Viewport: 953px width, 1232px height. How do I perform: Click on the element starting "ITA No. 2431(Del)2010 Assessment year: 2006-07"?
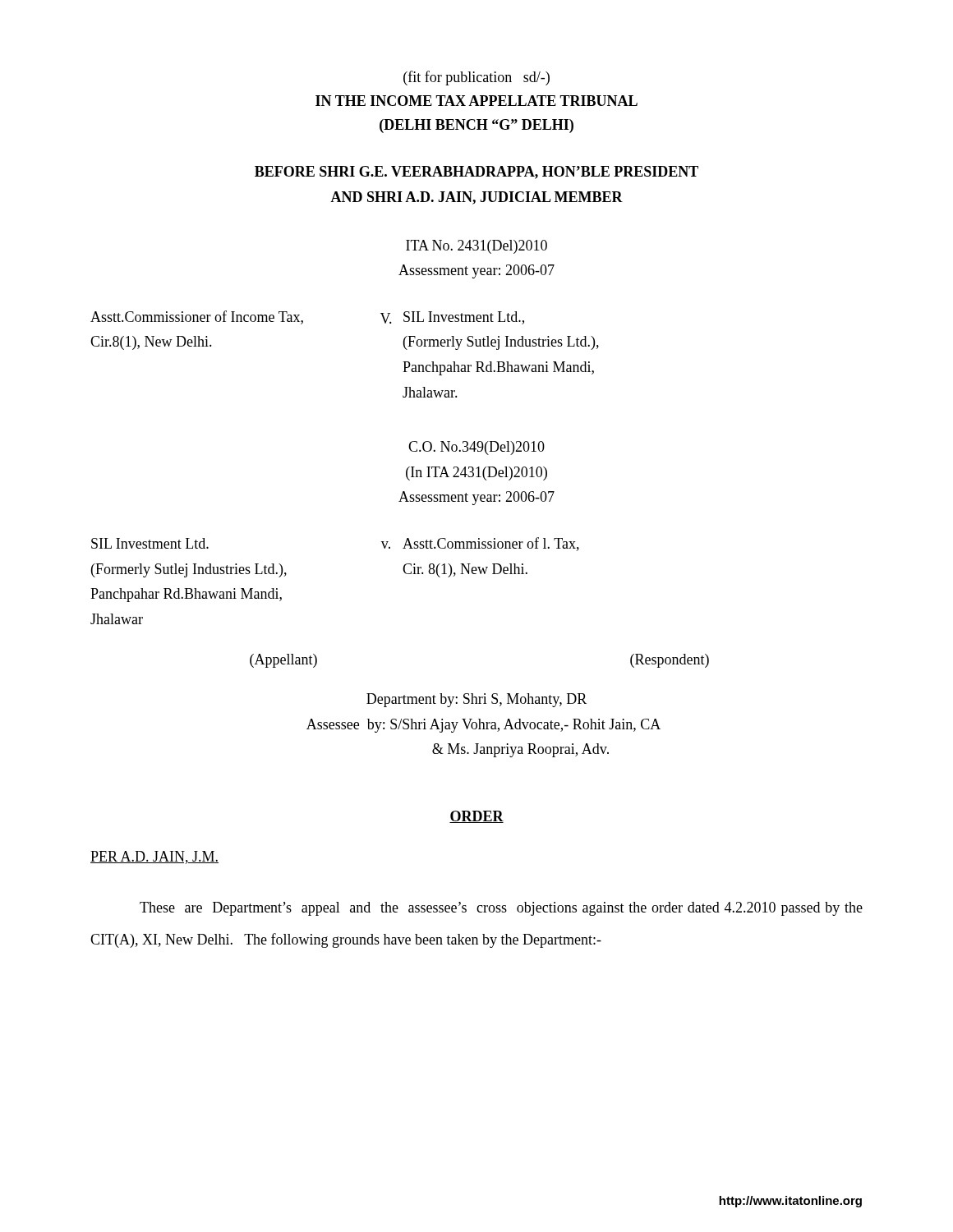pos(476,258)
